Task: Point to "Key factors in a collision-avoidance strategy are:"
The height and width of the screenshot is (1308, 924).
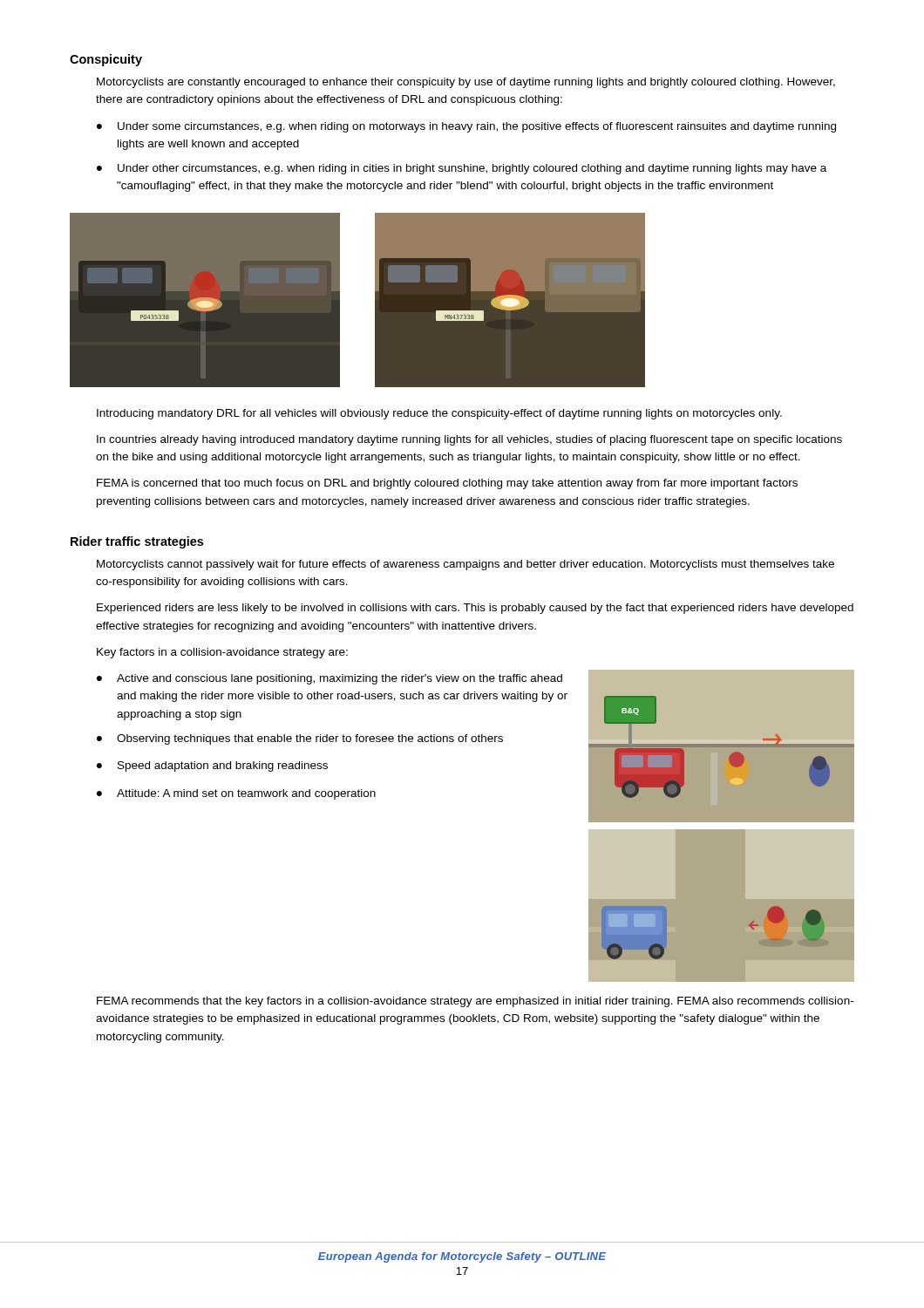Action: pyautogui.click(x=222, y=652)
